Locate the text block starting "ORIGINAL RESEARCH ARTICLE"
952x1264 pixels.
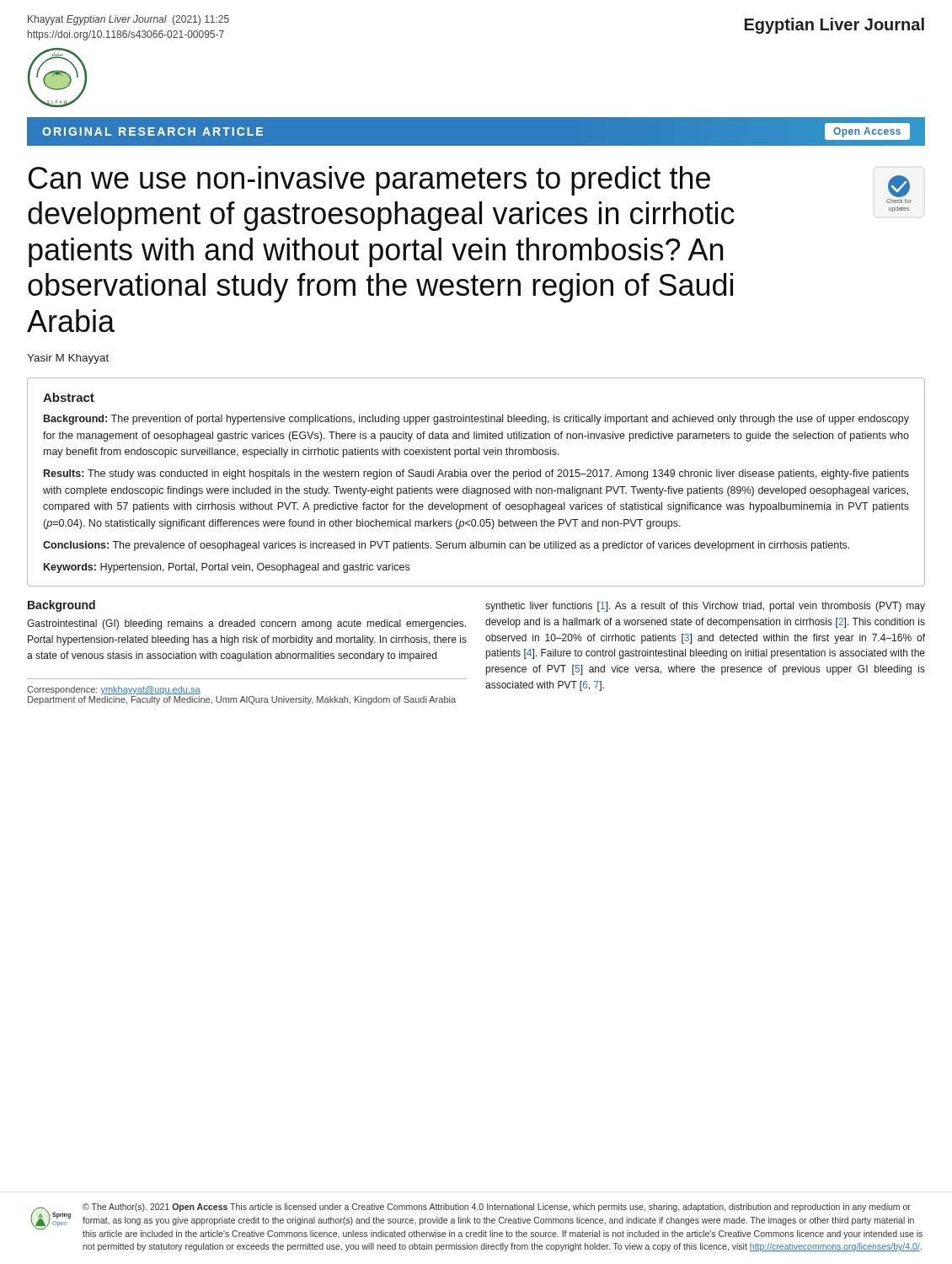coord(154,131)
